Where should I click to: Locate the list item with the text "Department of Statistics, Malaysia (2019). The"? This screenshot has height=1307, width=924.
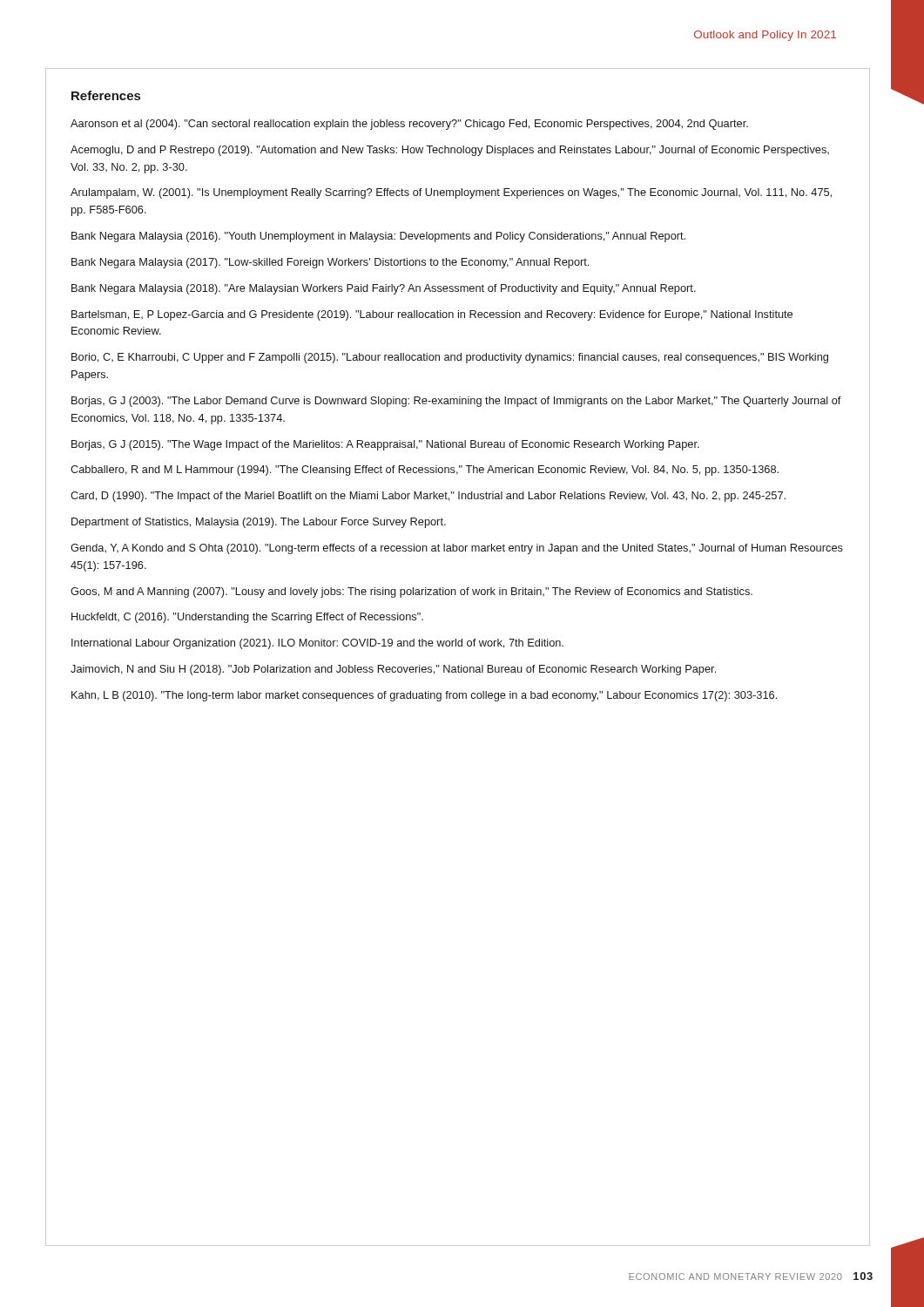point(258,522)
